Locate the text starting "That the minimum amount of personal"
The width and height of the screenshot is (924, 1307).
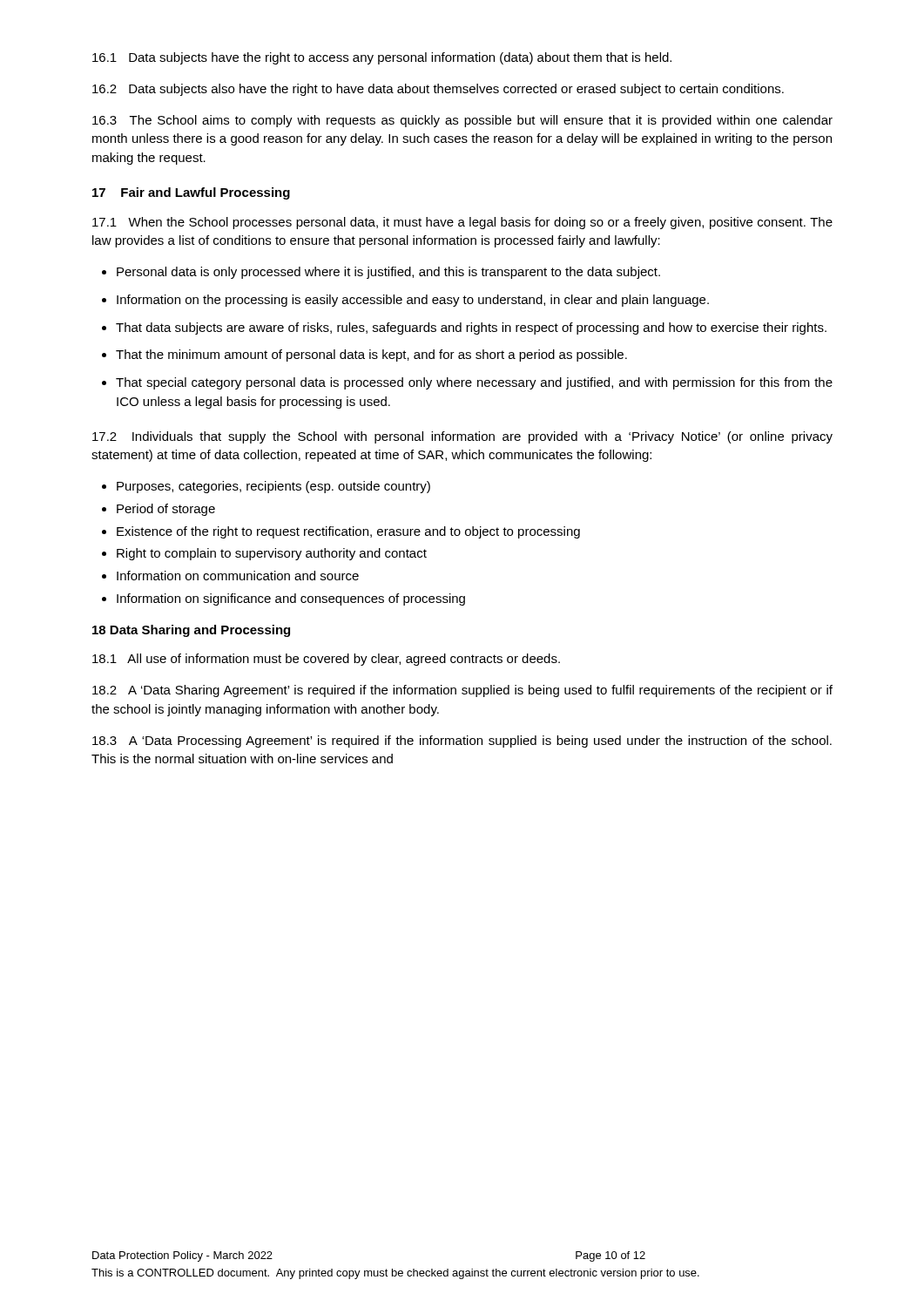coord(474,355)
